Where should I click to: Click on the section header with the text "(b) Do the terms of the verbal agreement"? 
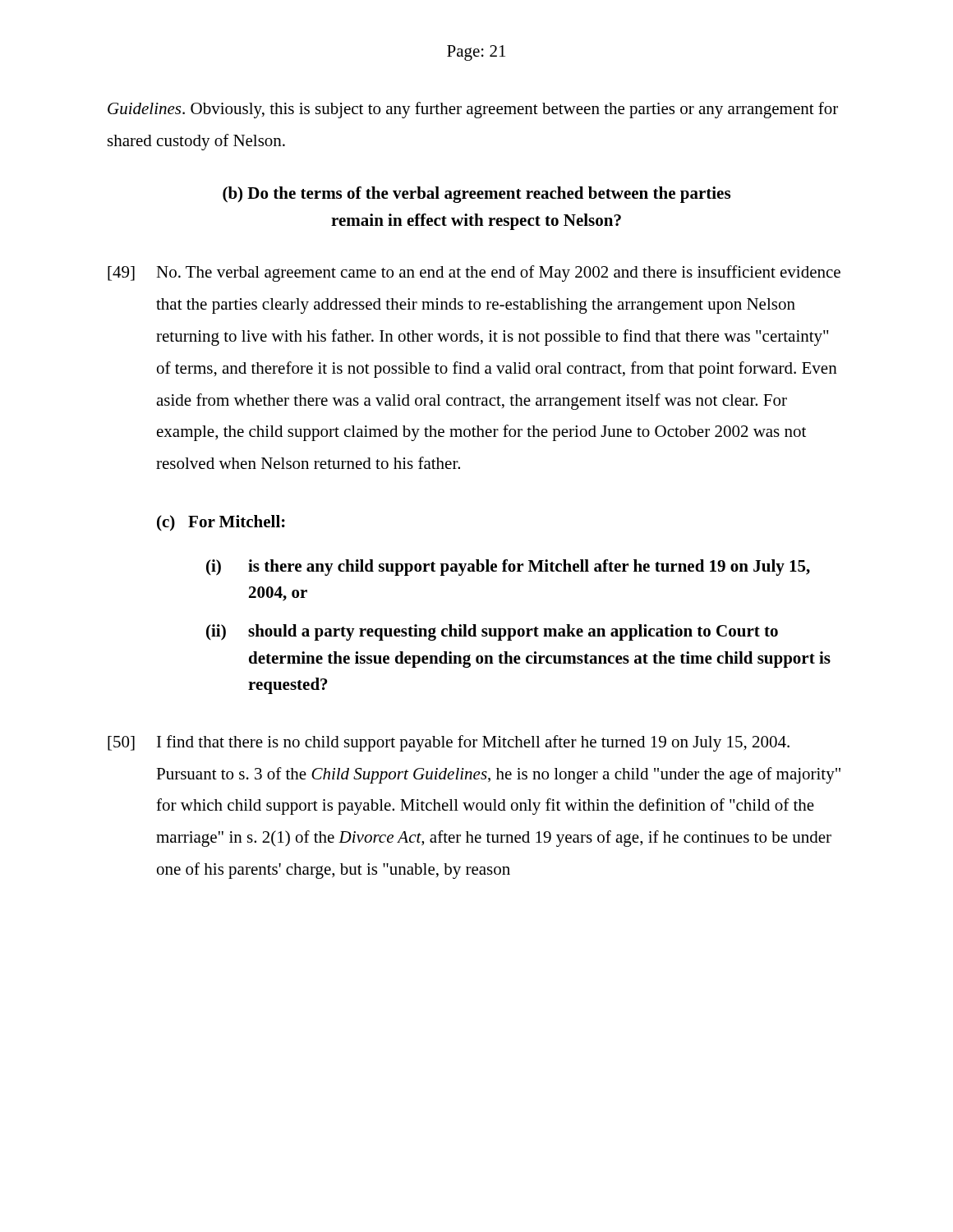pyautogui.click(x=476, y=206)
